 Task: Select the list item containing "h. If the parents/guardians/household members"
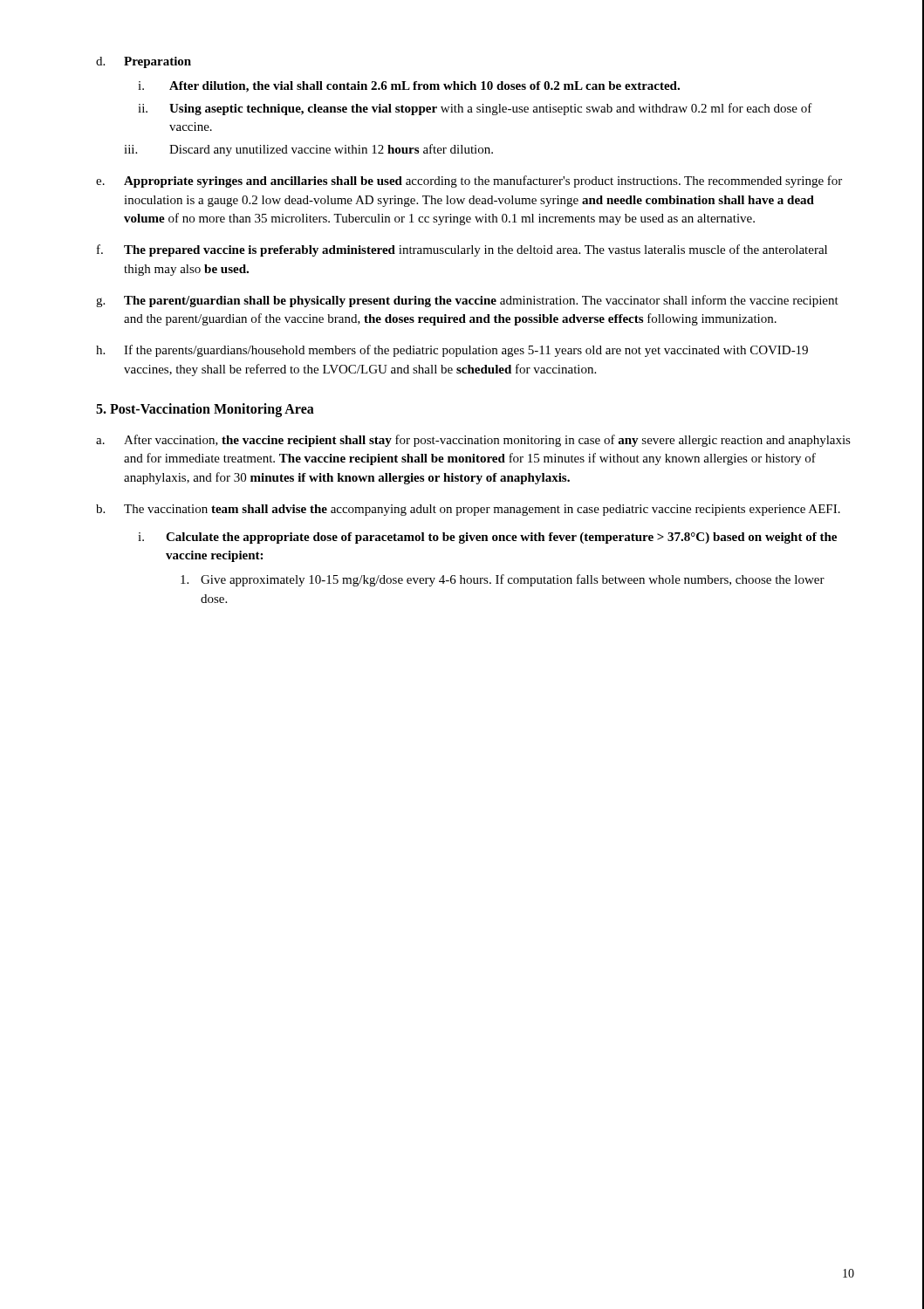point(475,360)
